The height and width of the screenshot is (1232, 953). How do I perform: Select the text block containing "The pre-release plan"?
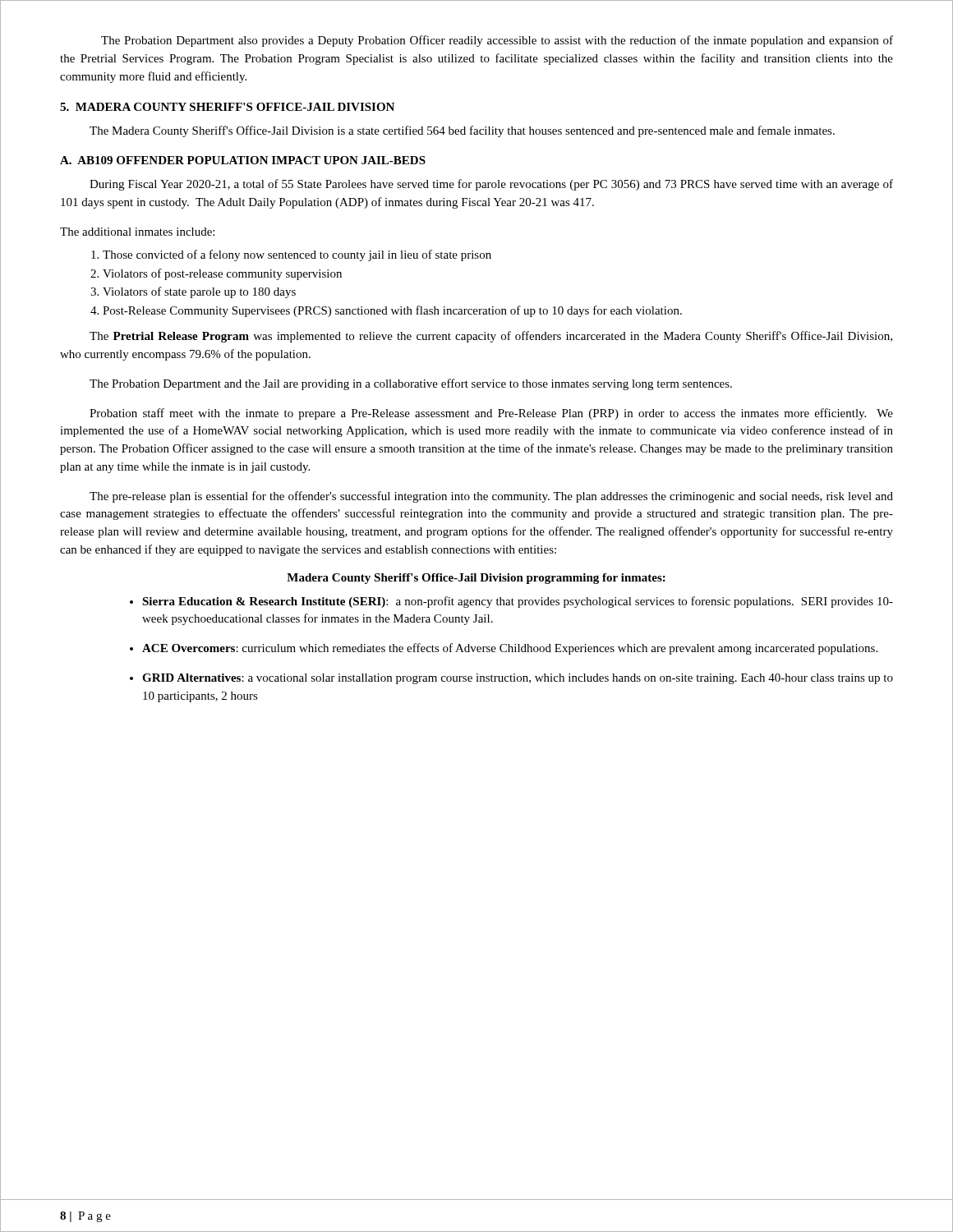click(476, 522)
